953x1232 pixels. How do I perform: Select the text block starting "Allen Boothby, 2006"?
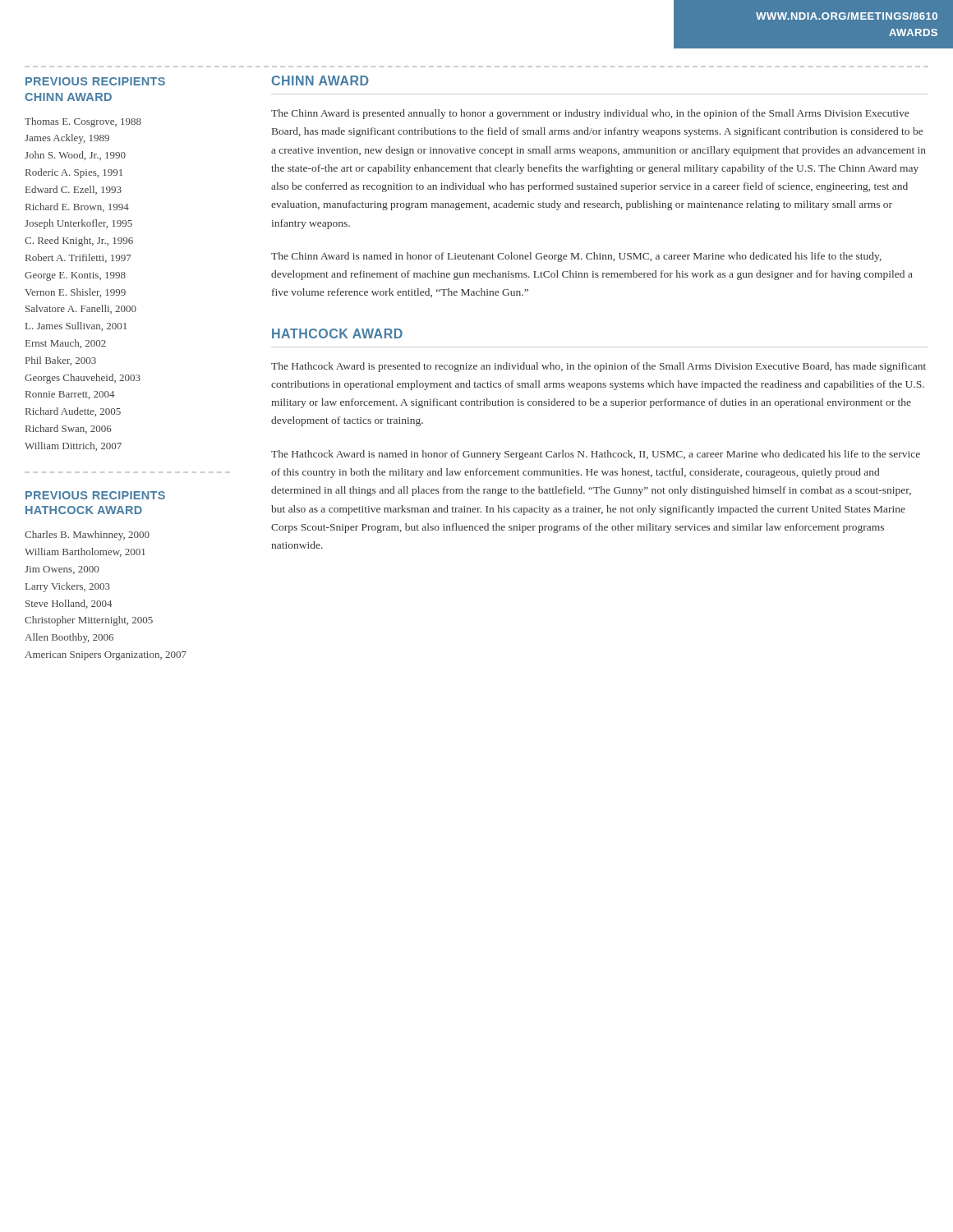pyautogui.click(x=69, y=637)
